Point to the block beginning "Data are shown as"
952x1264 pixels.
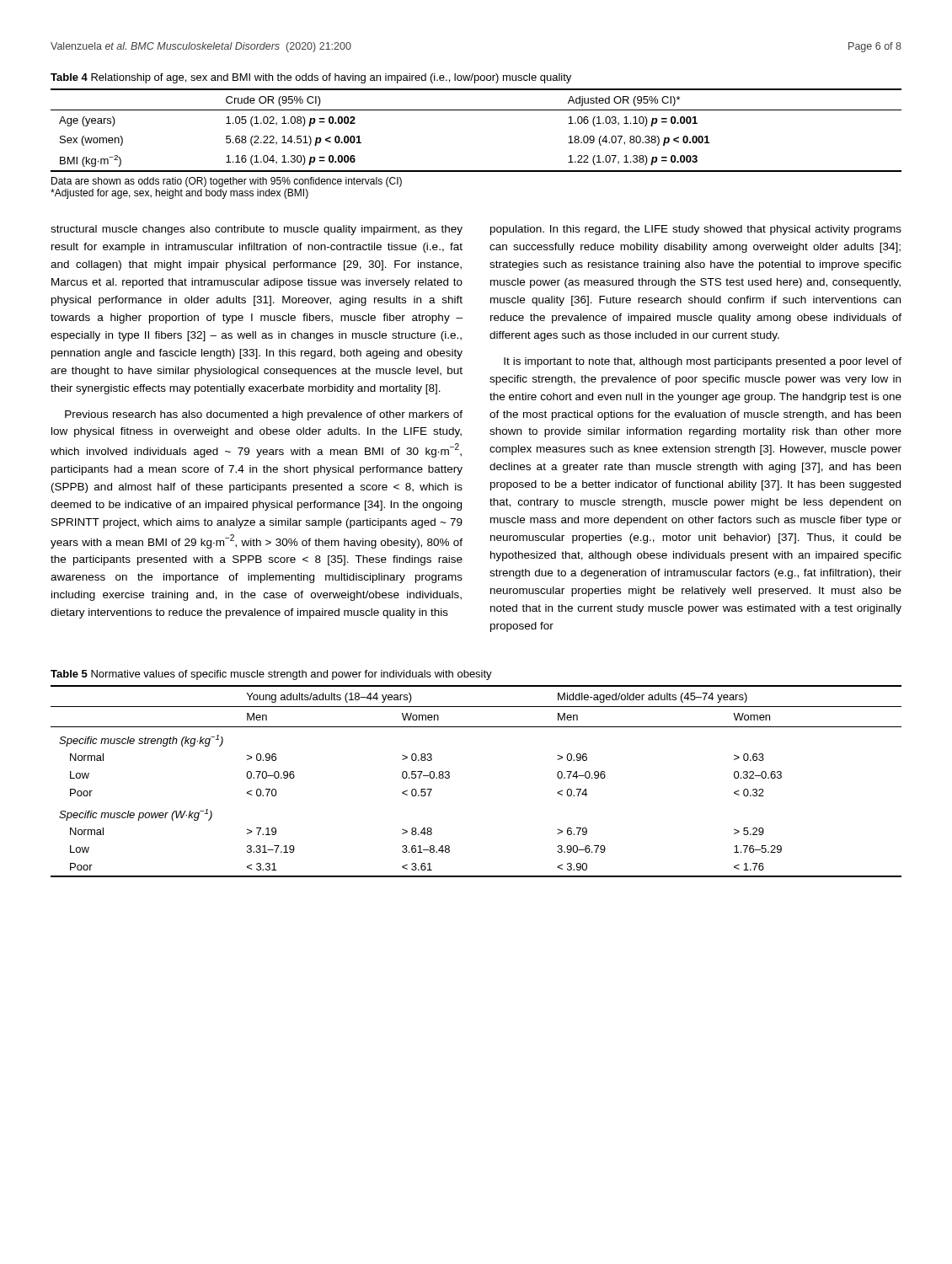point(226,187)
